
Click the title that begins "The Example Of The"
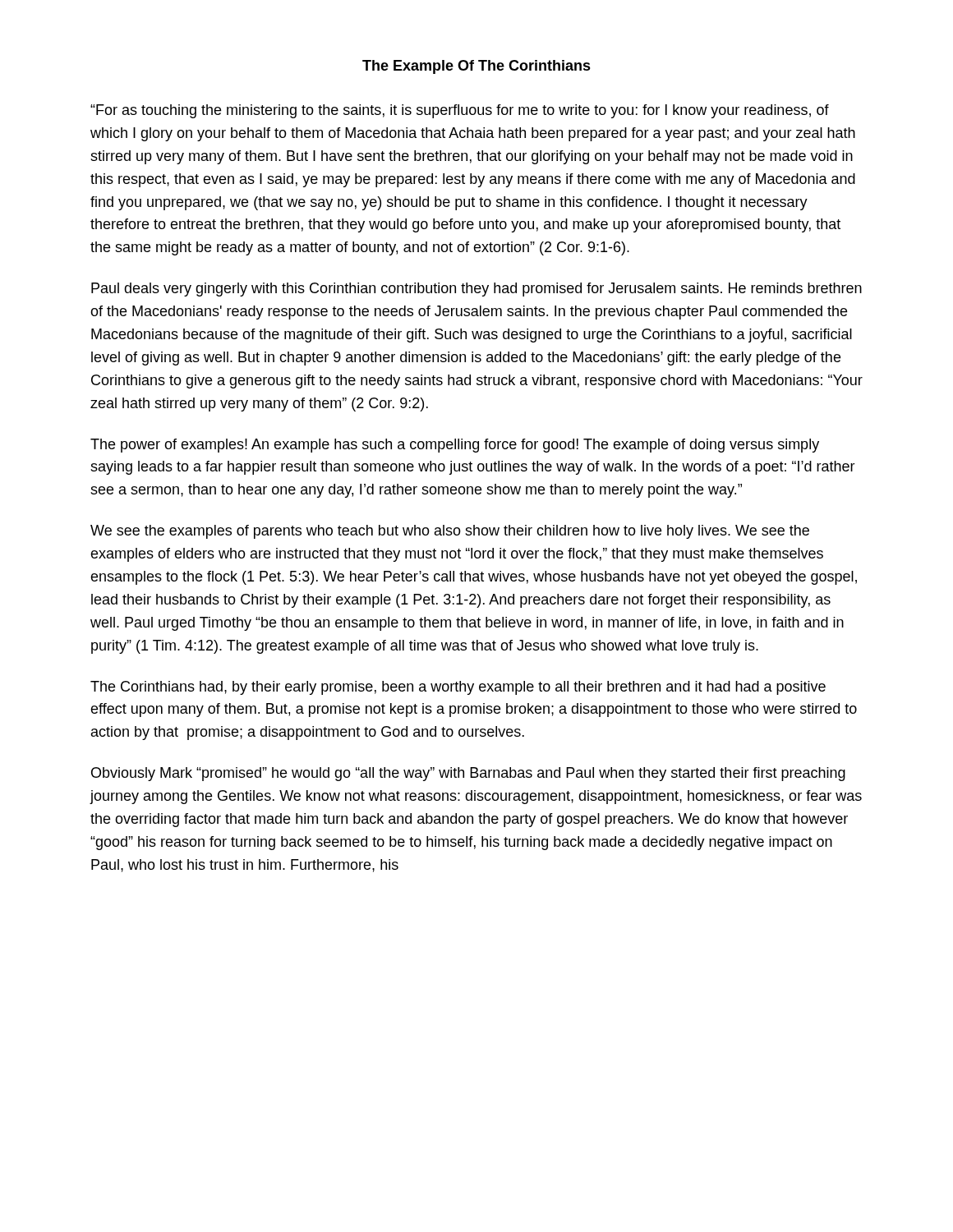coord(476,66)
